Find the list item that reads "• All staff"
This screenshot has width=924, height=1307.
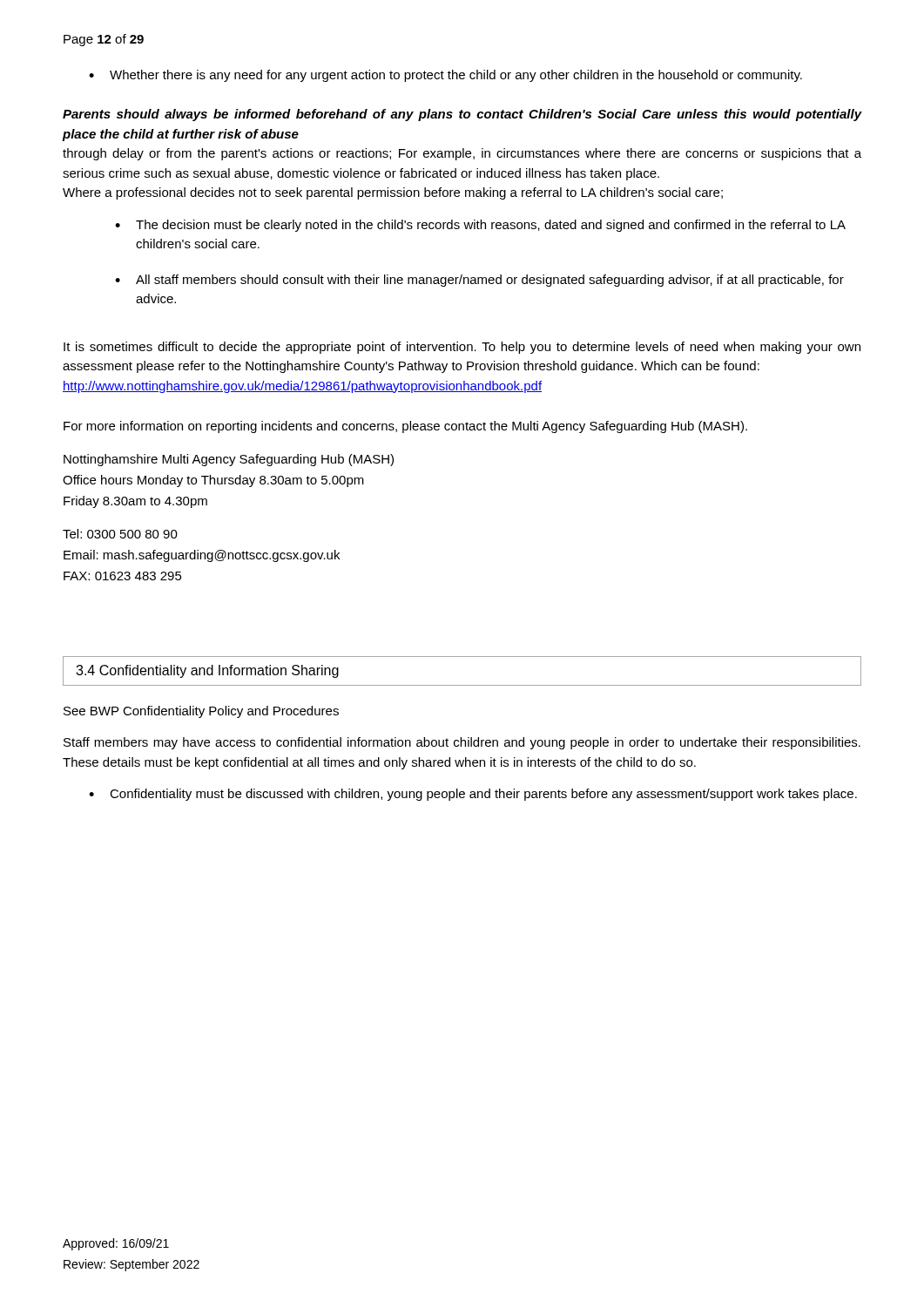(488, 290)
